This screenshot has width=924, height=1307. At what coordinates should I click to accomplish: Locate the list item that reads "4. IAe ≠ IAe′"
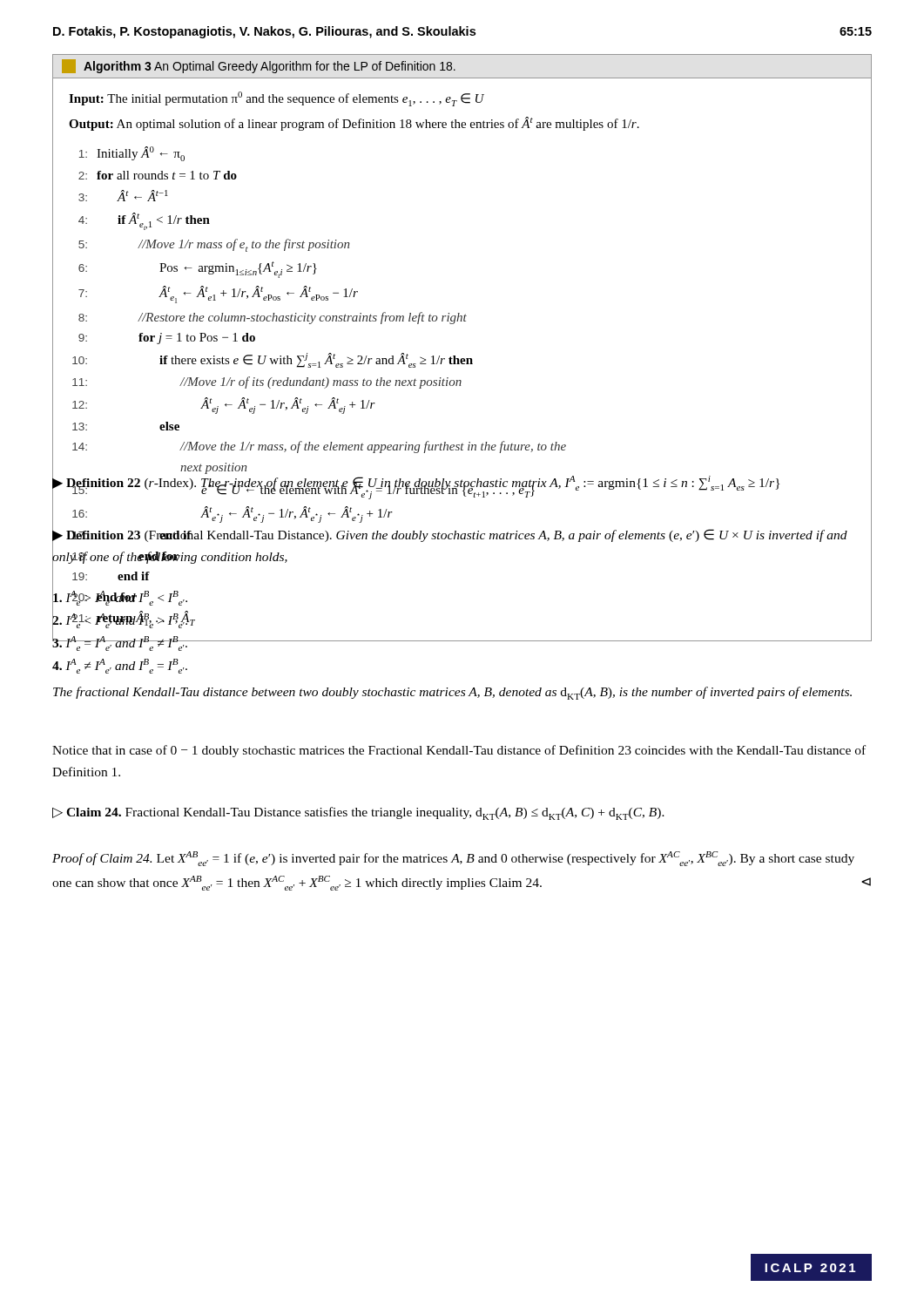[x=120, y=666]
